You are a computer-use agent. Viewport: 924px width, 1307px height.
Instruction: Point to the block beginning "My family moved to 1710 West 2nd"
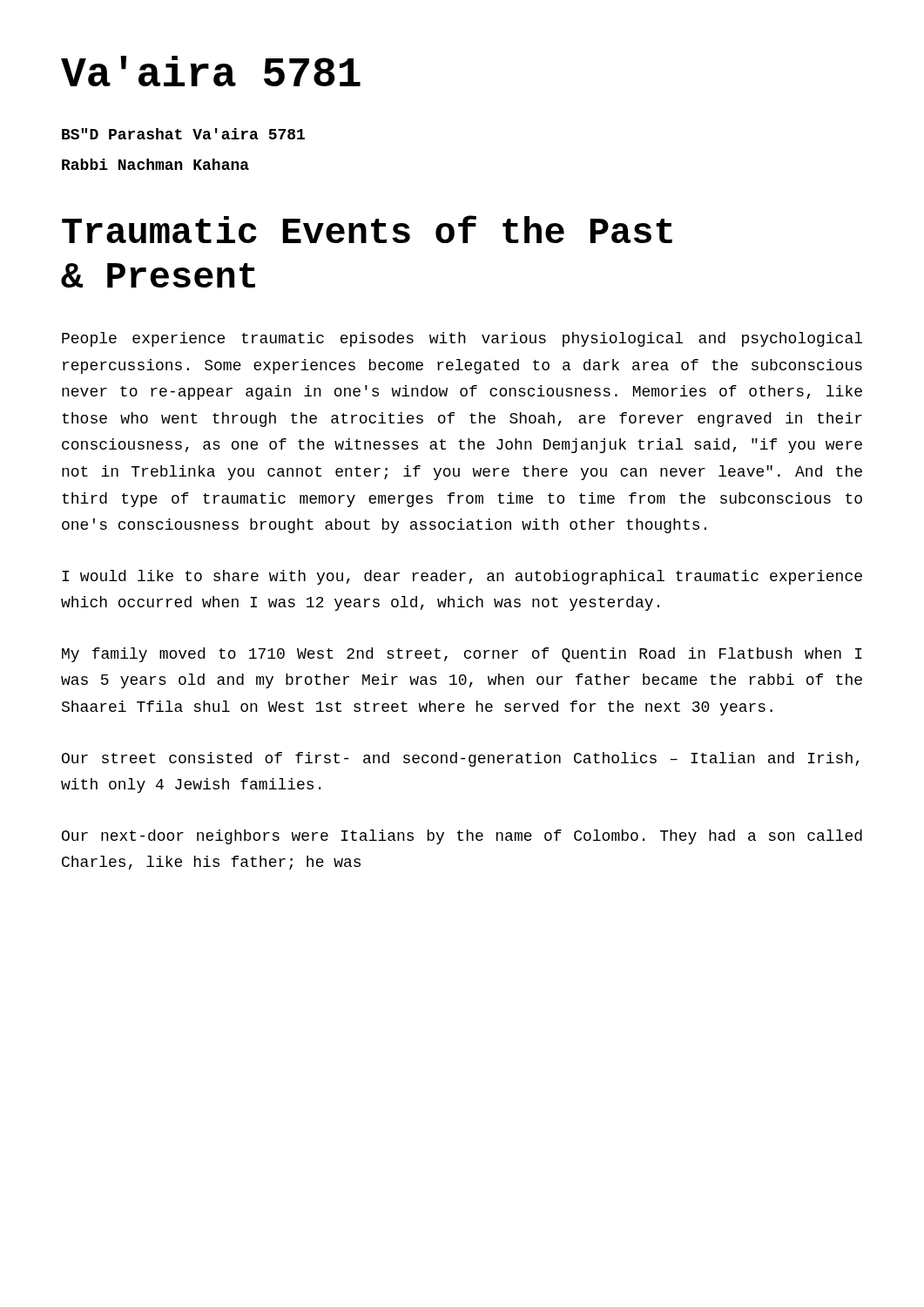point(462,681)
